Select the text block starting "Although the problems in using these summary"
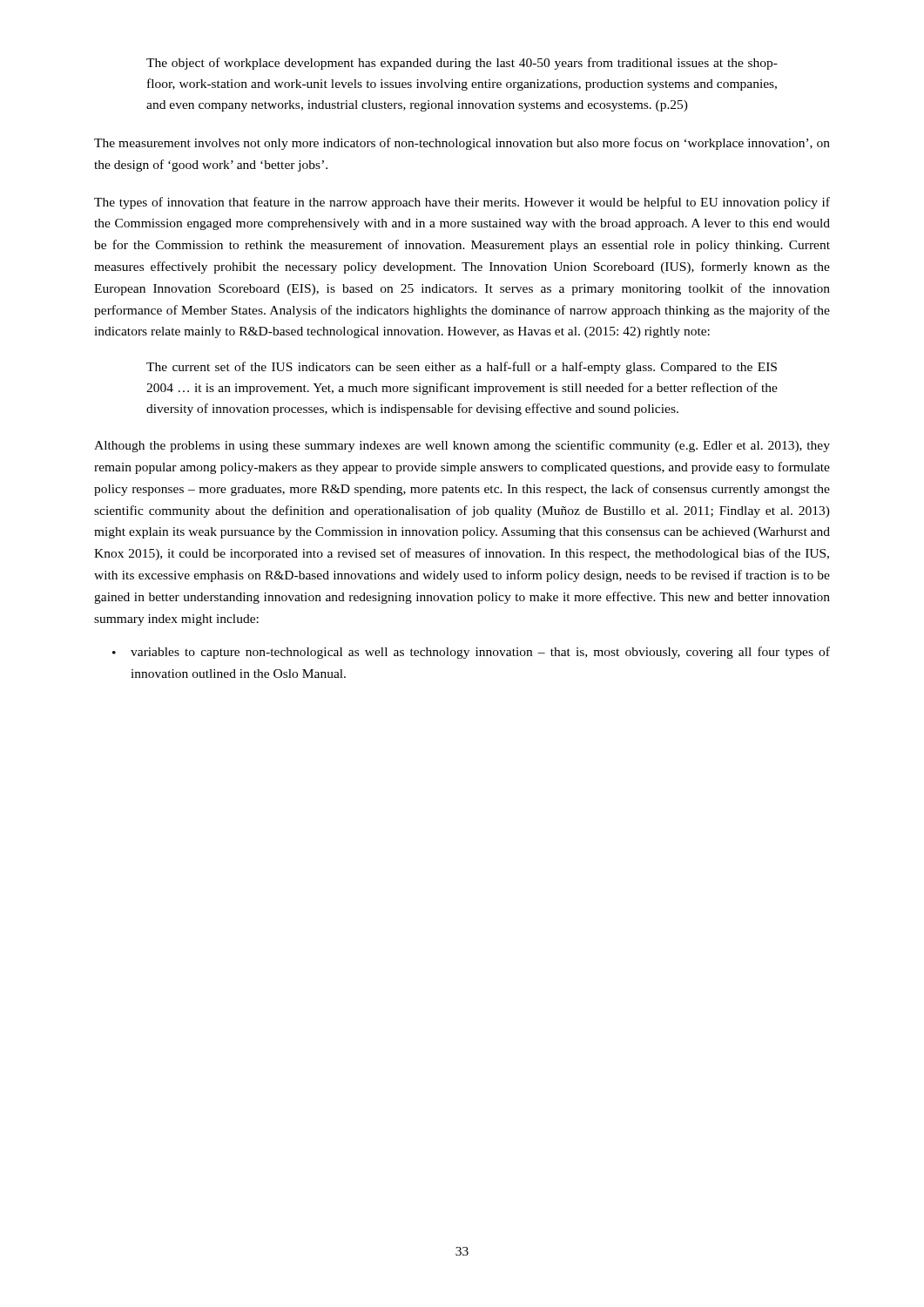This screenshot has height=1307, width=924. pos(462,531)
